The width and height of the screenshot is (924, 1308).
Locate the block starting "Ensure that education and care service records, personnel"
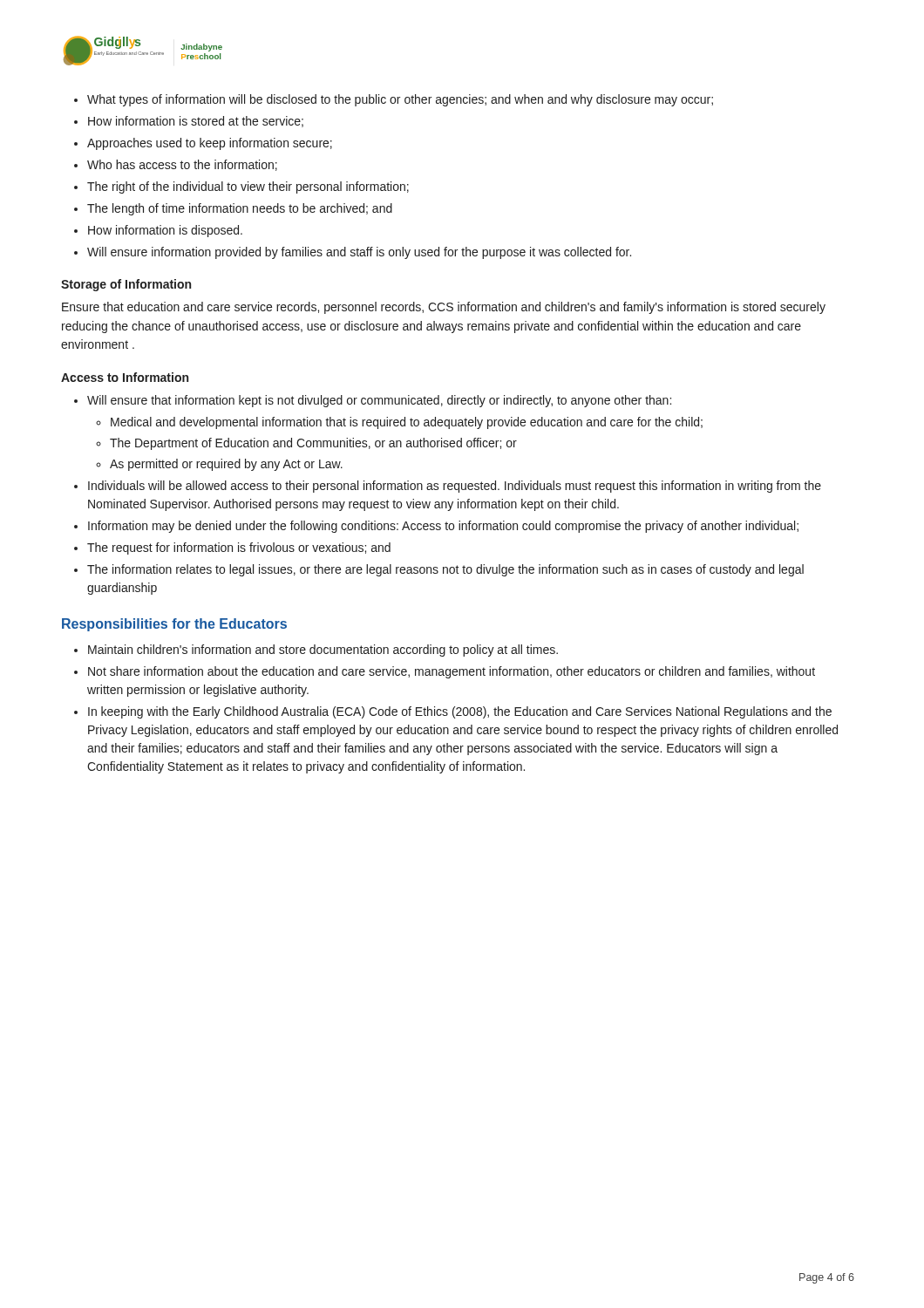tap(443, 326)
